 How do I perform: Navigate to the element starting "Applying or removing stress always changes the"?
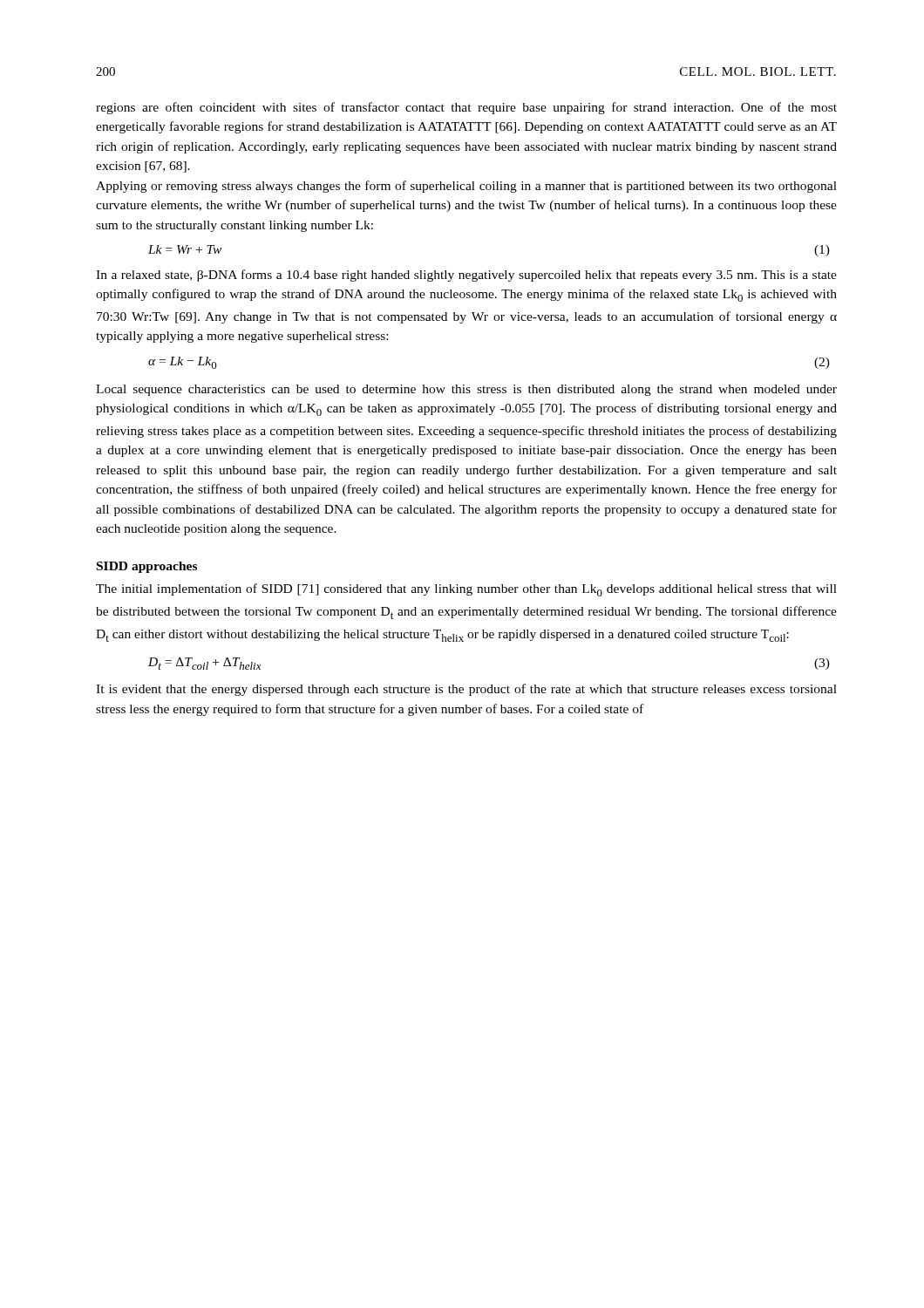pyautogui.click(x=466, y=205)
